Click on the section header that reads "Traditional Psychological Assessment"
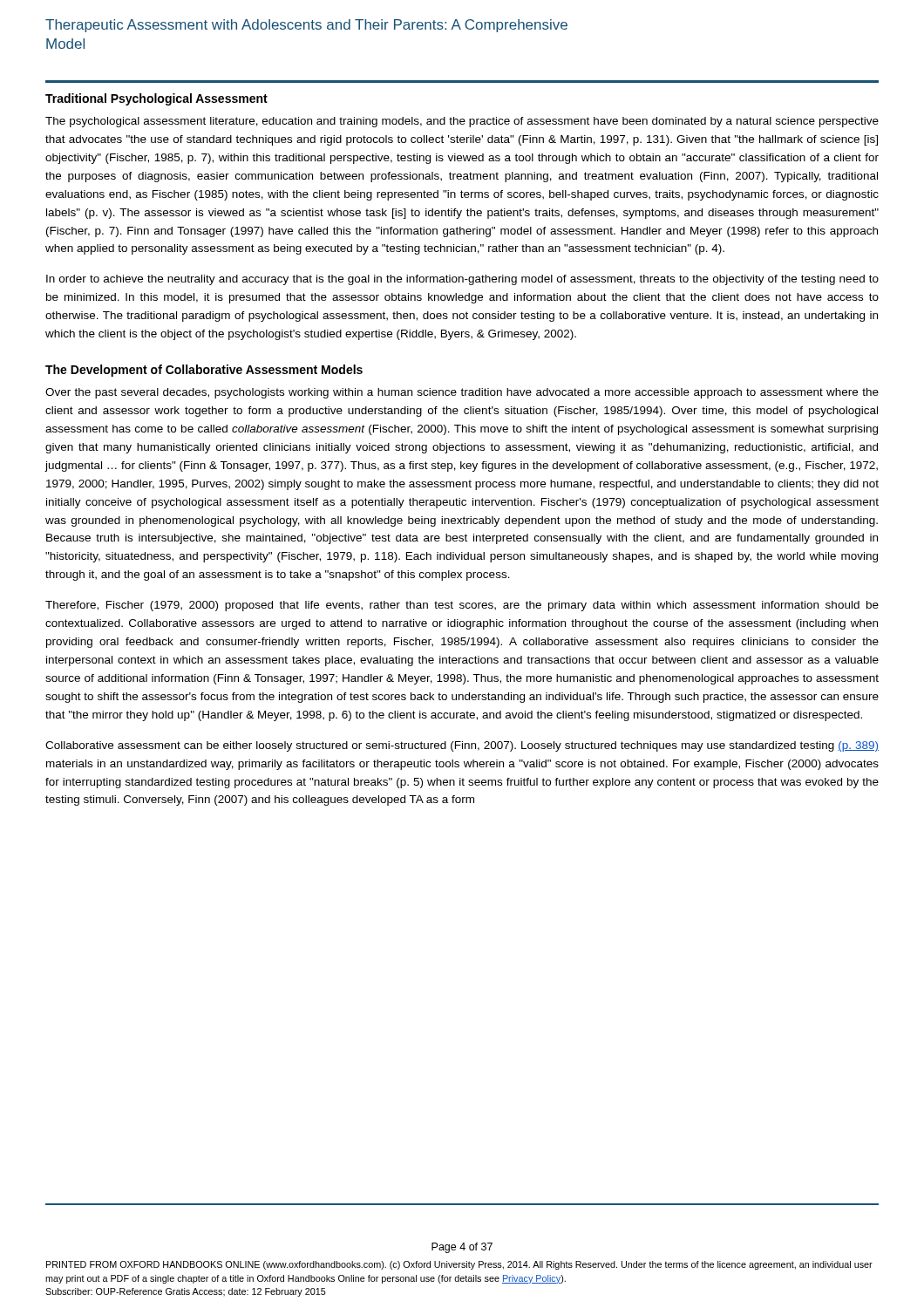The height and width of the screenshot is (1308, 924). (x=156, y=99)
